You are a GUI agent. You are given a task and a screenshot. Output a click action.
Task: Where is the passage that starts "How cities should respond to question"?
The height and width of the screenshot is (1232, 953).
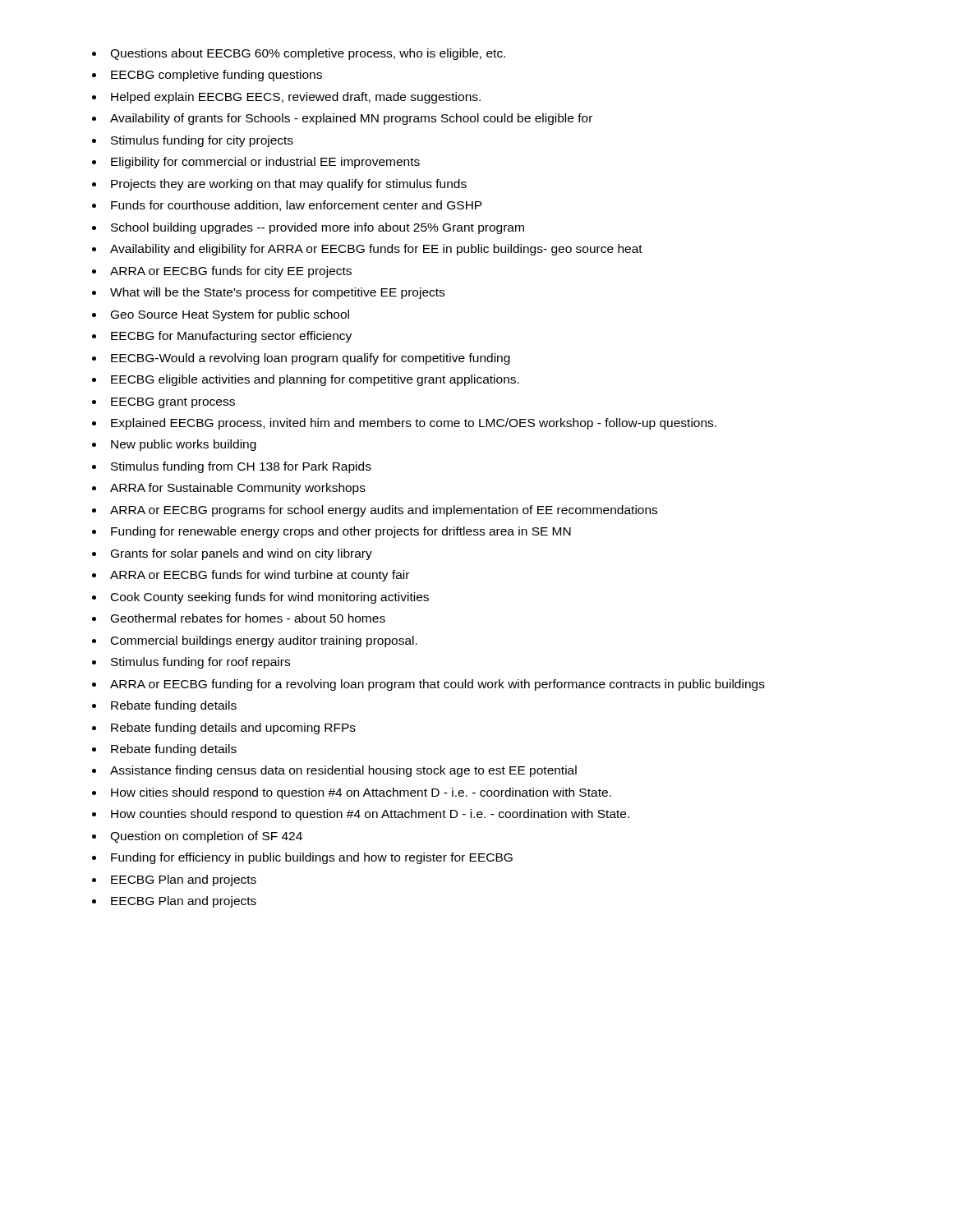(476, 793)
